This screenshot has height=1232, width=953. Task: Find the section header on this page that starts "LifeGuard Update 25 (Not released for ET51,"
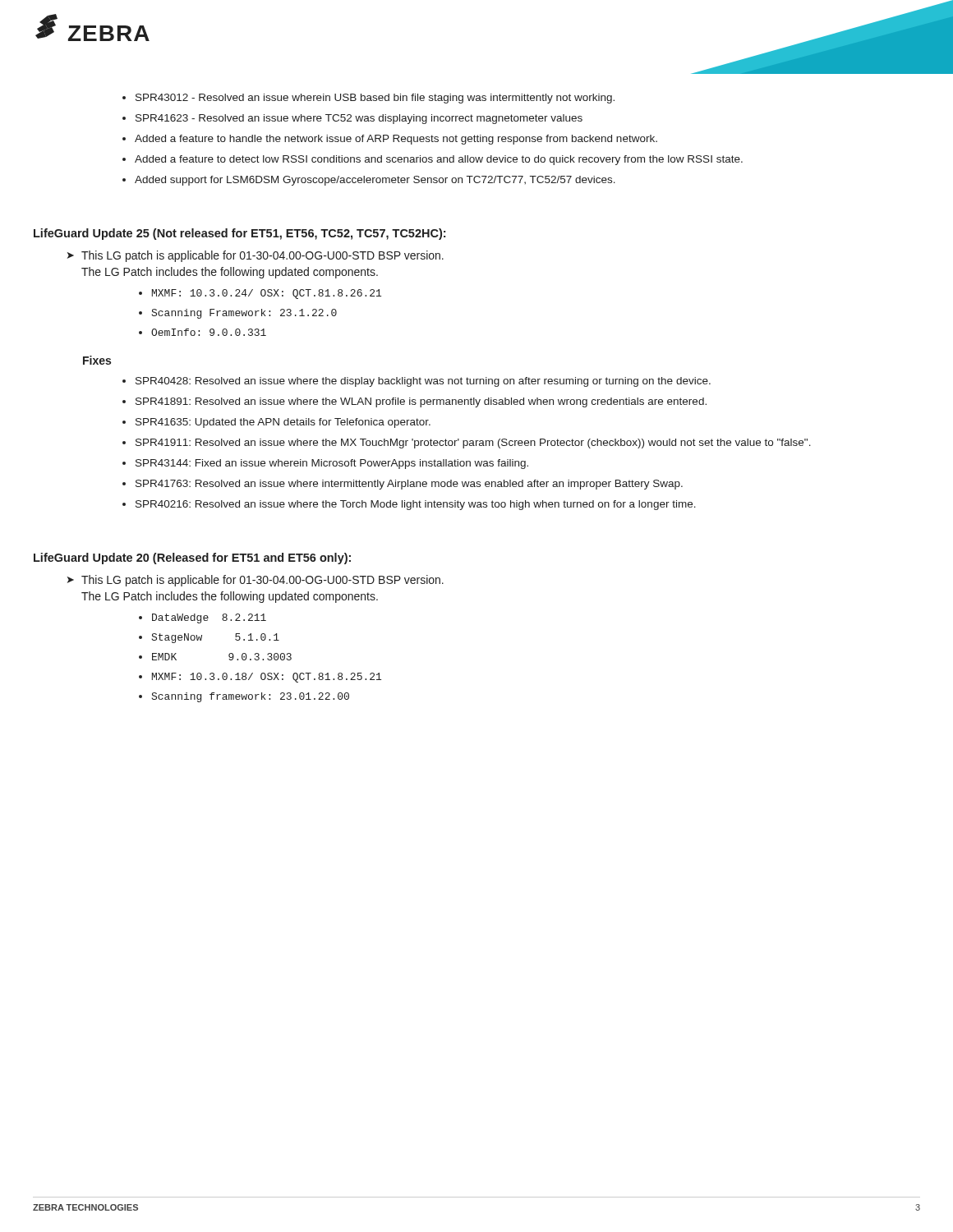pyautogui.click(x=240, y=234)
